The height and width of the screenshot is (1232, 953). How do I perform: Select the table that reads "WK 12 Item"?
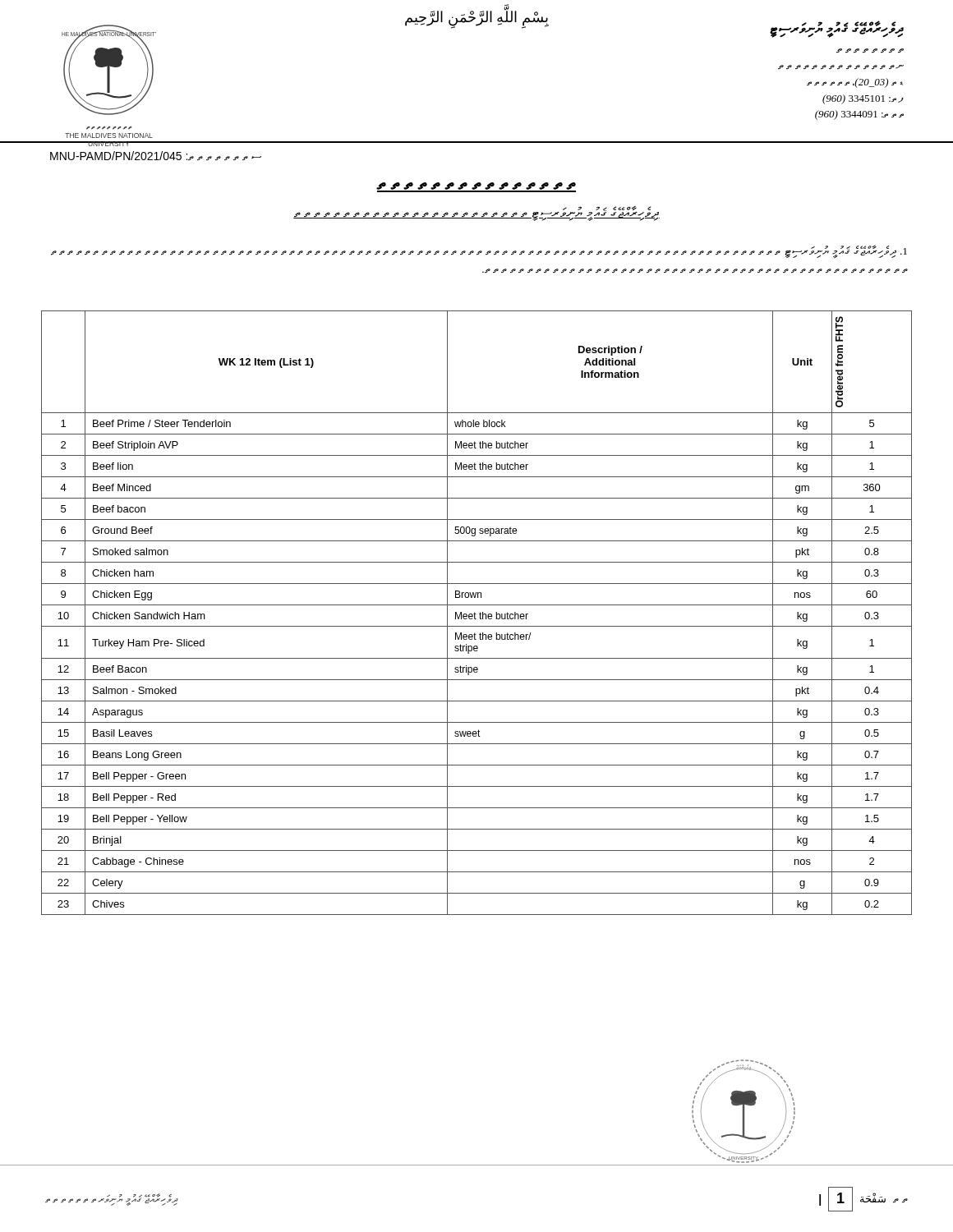pyautogui.click(x=476, y=734)
